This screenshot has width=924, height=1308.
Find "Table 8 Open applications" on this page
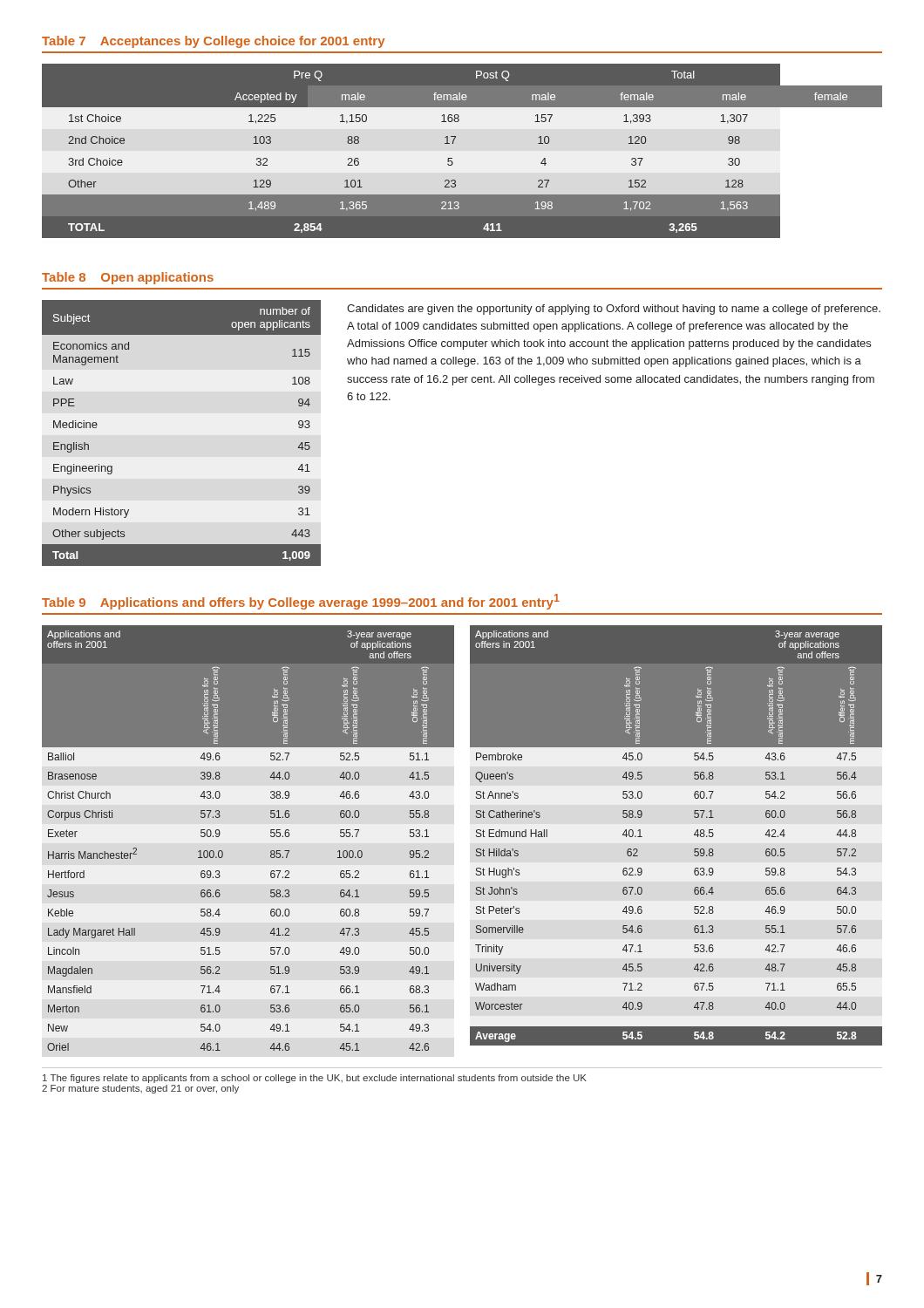[x=128, y=277]
